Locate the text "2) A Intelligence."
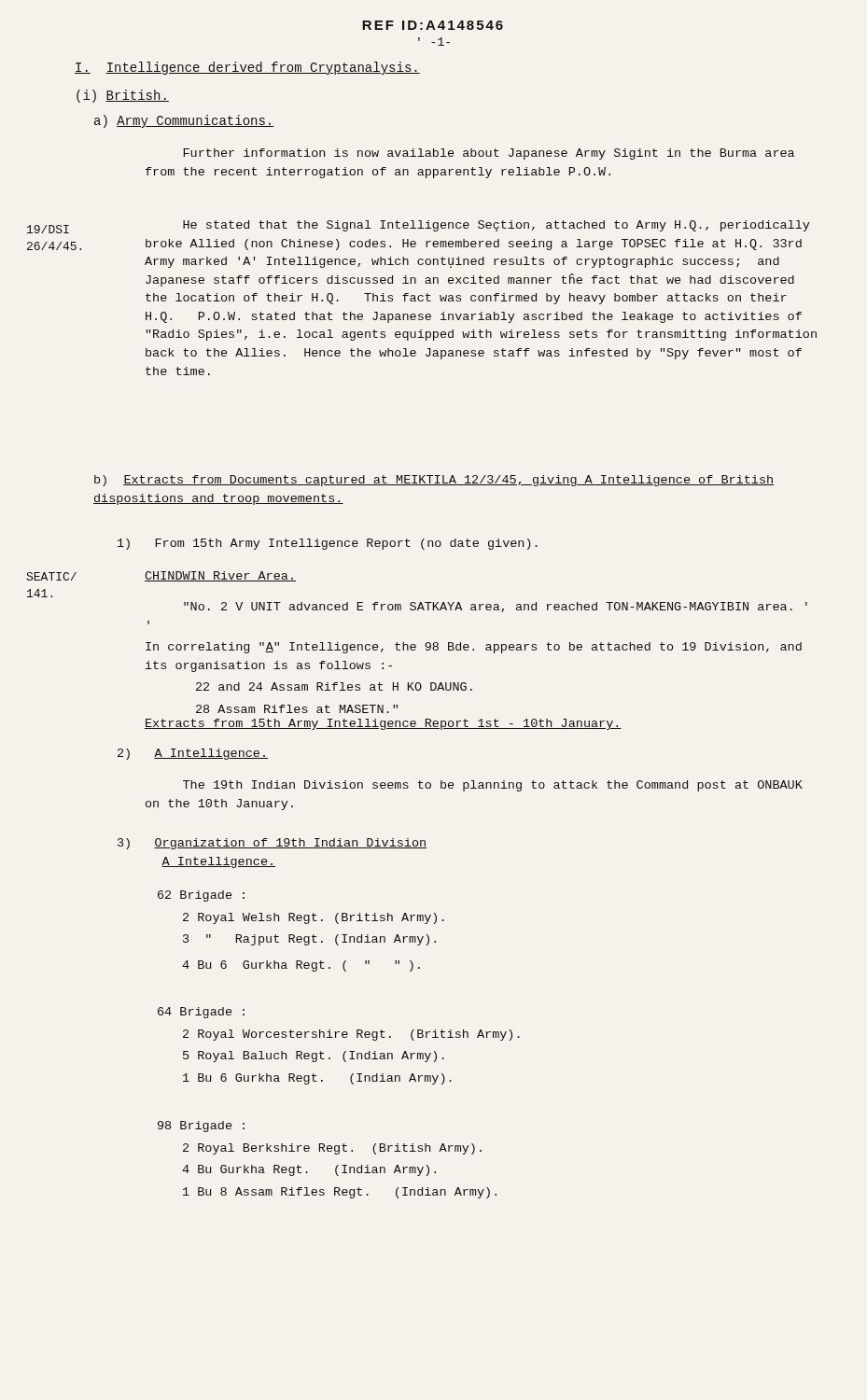 pos(192,754)
